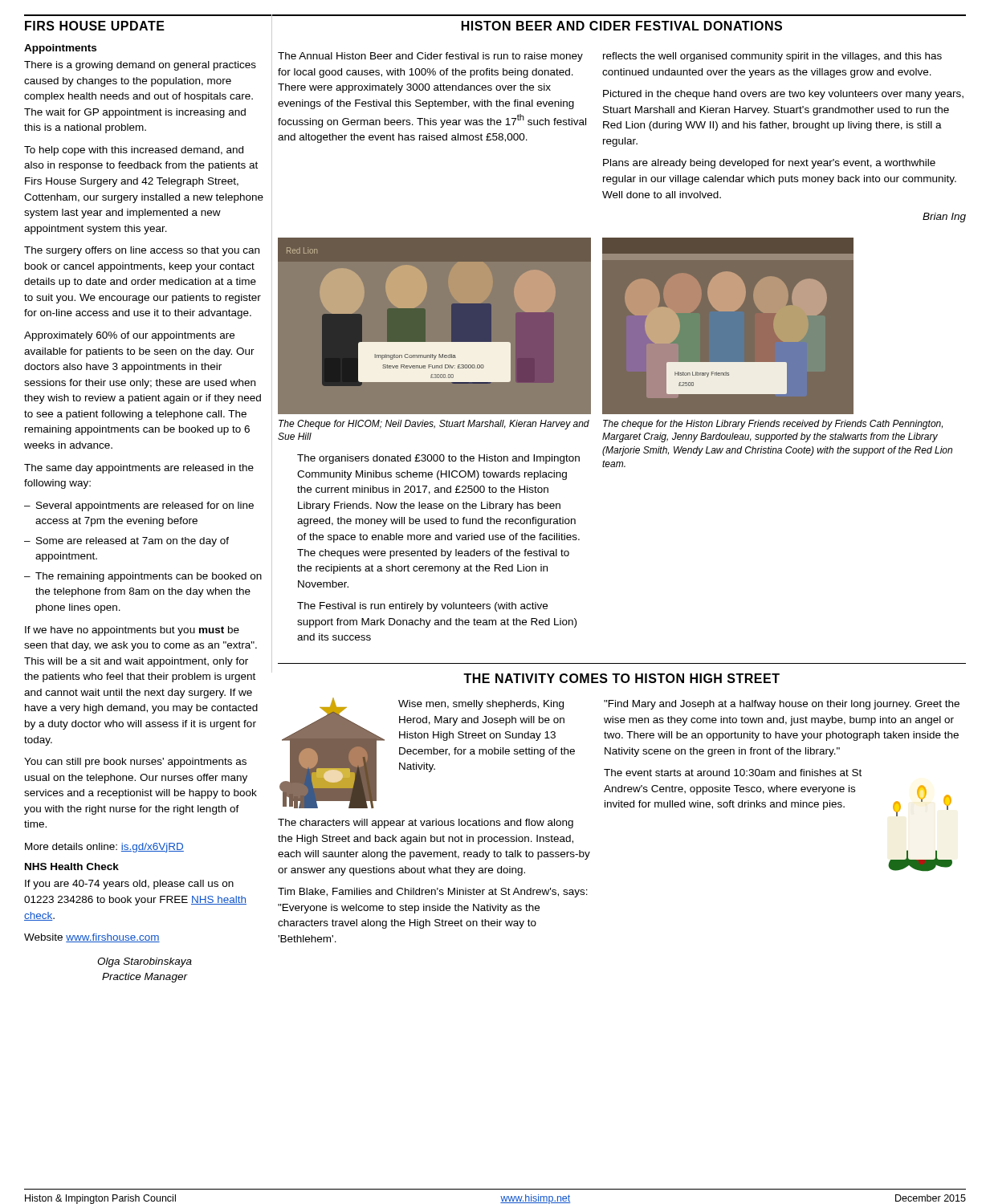Click the passage that begins "If you are 40-74"

click(x=144, y=900)
